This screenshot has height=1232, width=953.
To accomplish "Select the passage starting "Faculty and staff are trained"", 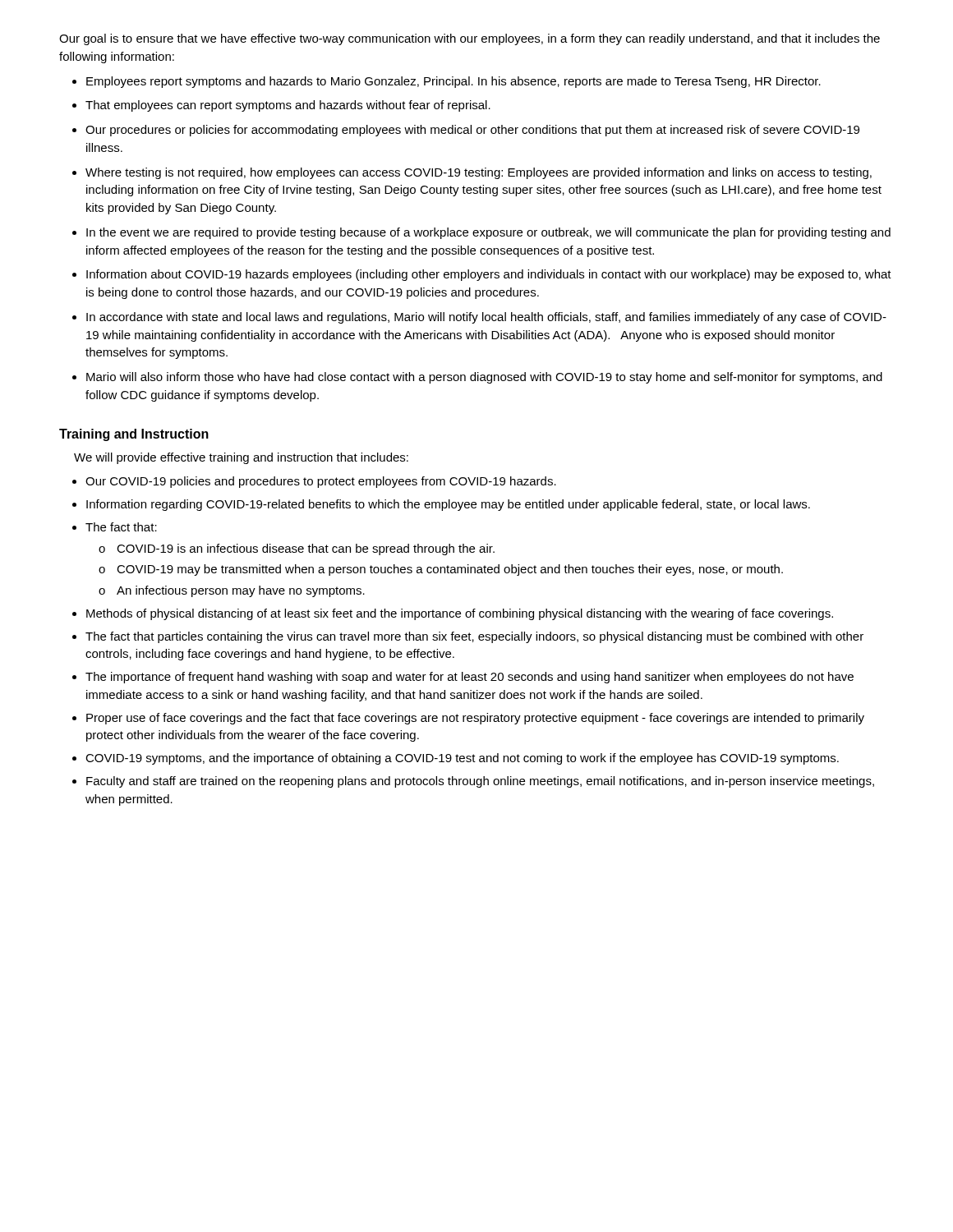I will tap(480, 789).
